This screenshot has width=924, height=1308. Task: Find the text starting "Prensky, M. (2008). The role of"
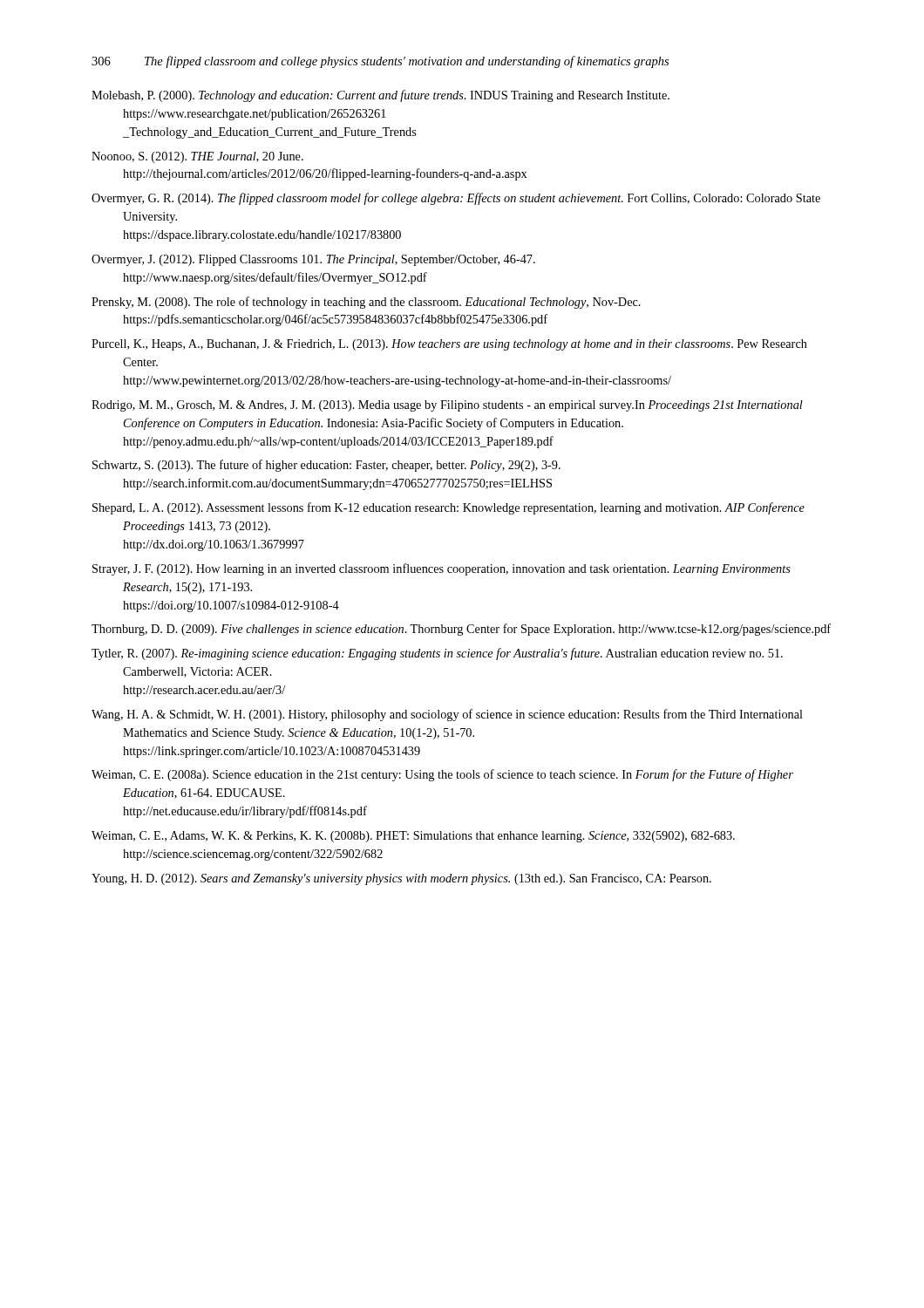pos(366,310)
